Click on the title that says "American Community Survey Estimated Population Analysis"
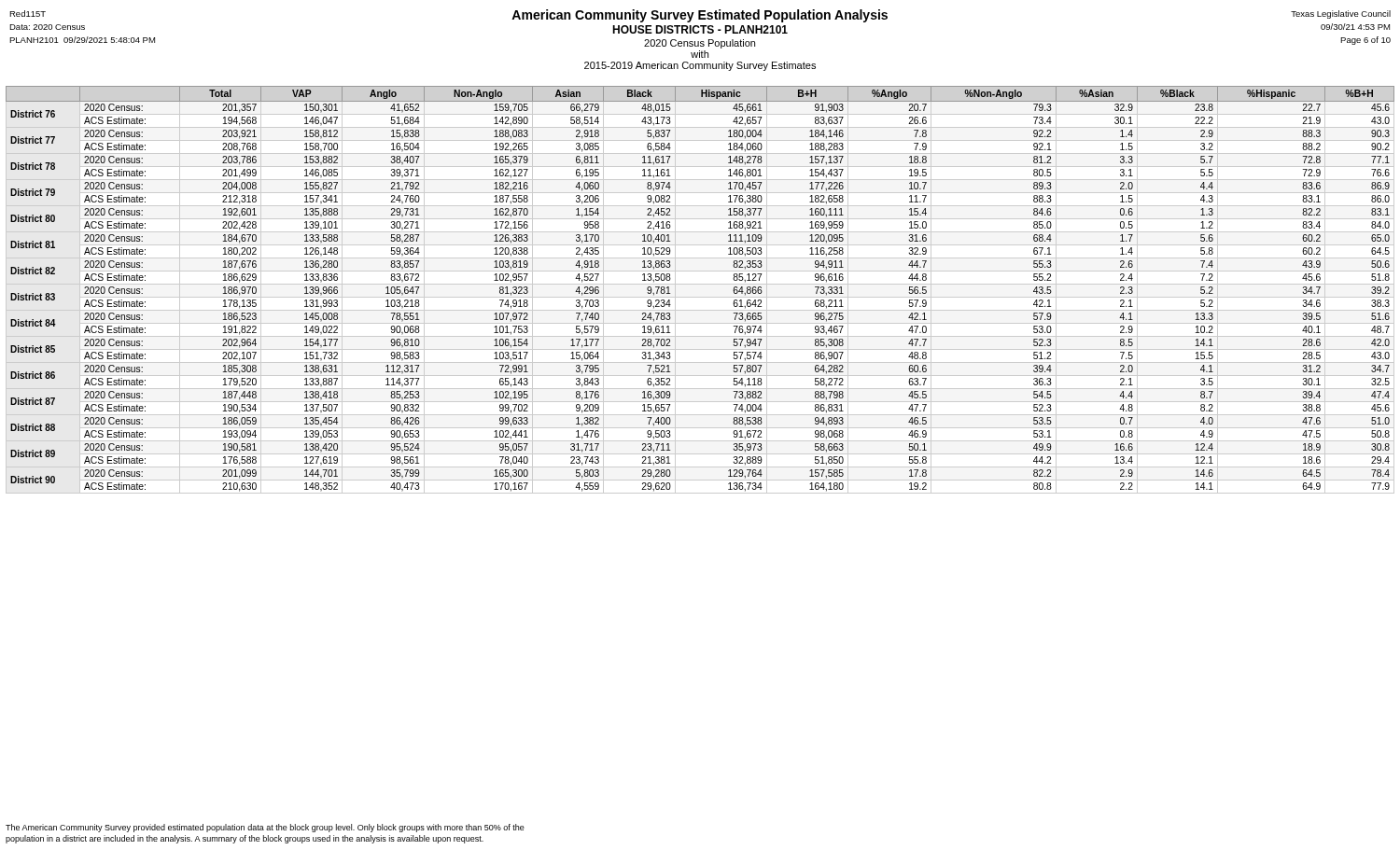 point(700,39)
